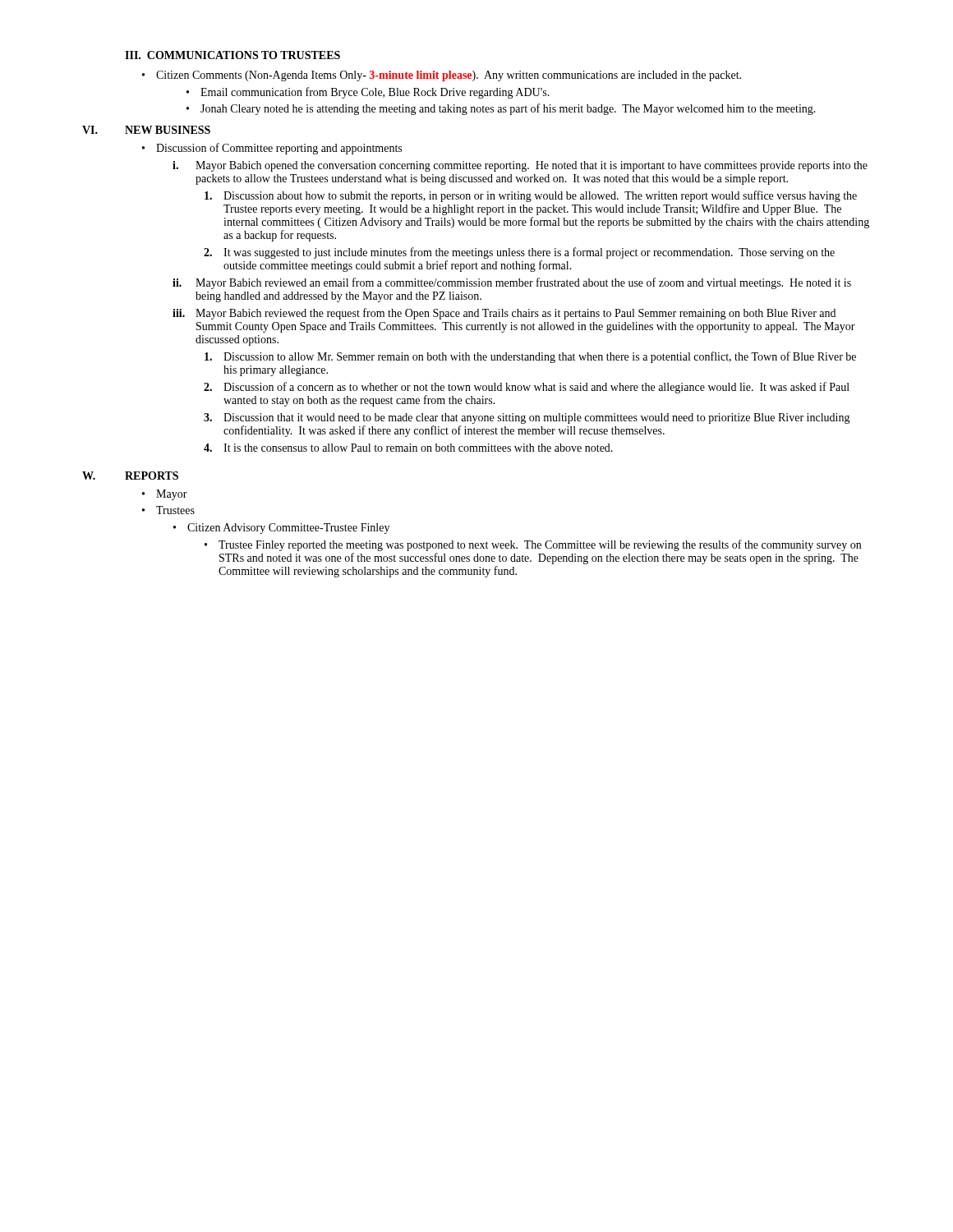
Task: Click on the list item containing "ii. Mayor Babich reviewed an email from"
Action: click(522, 290)
